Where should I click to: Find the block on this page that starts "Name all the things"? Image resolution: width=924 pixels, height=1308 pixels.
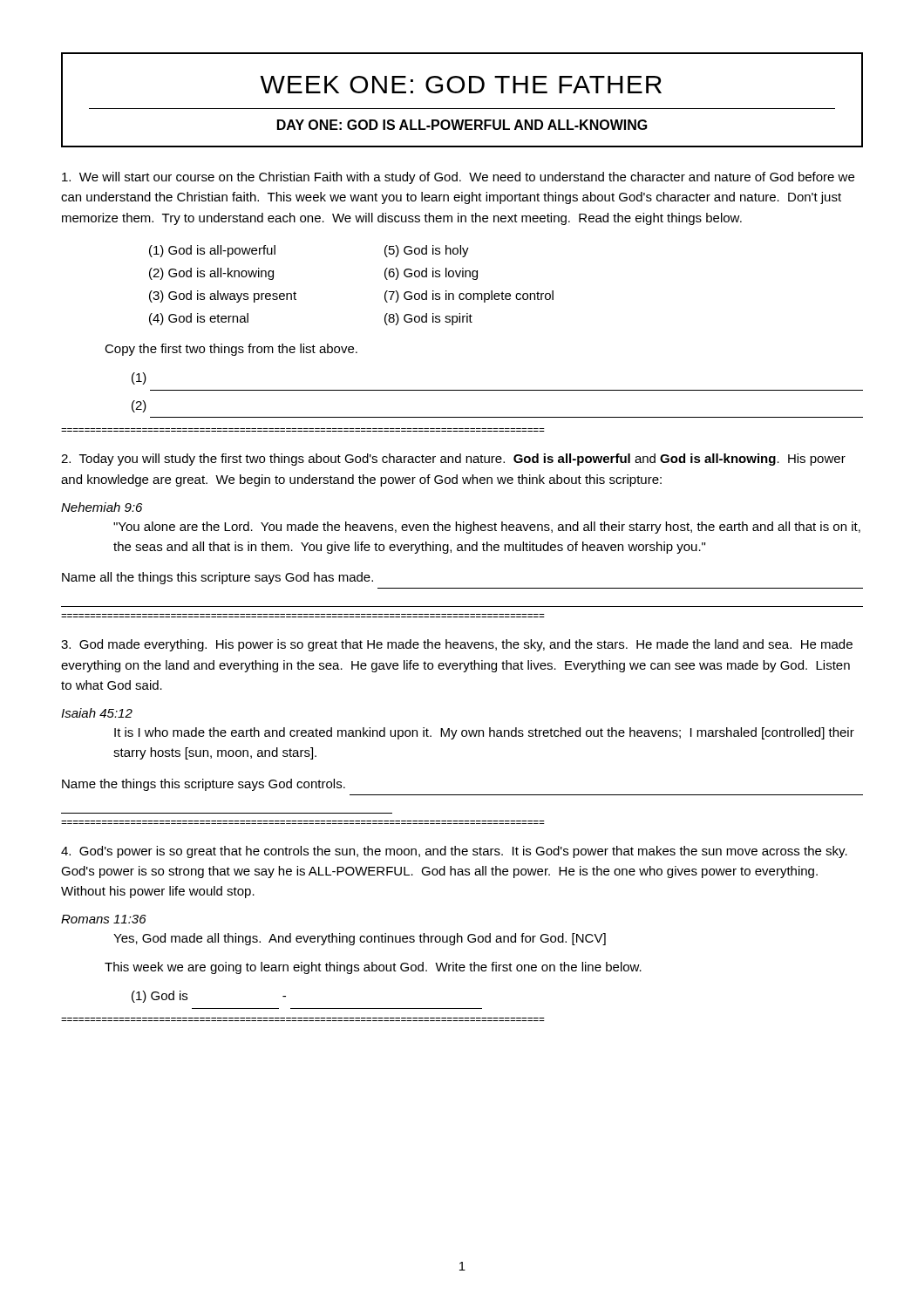pyautogui.click(x=462, y=577)
